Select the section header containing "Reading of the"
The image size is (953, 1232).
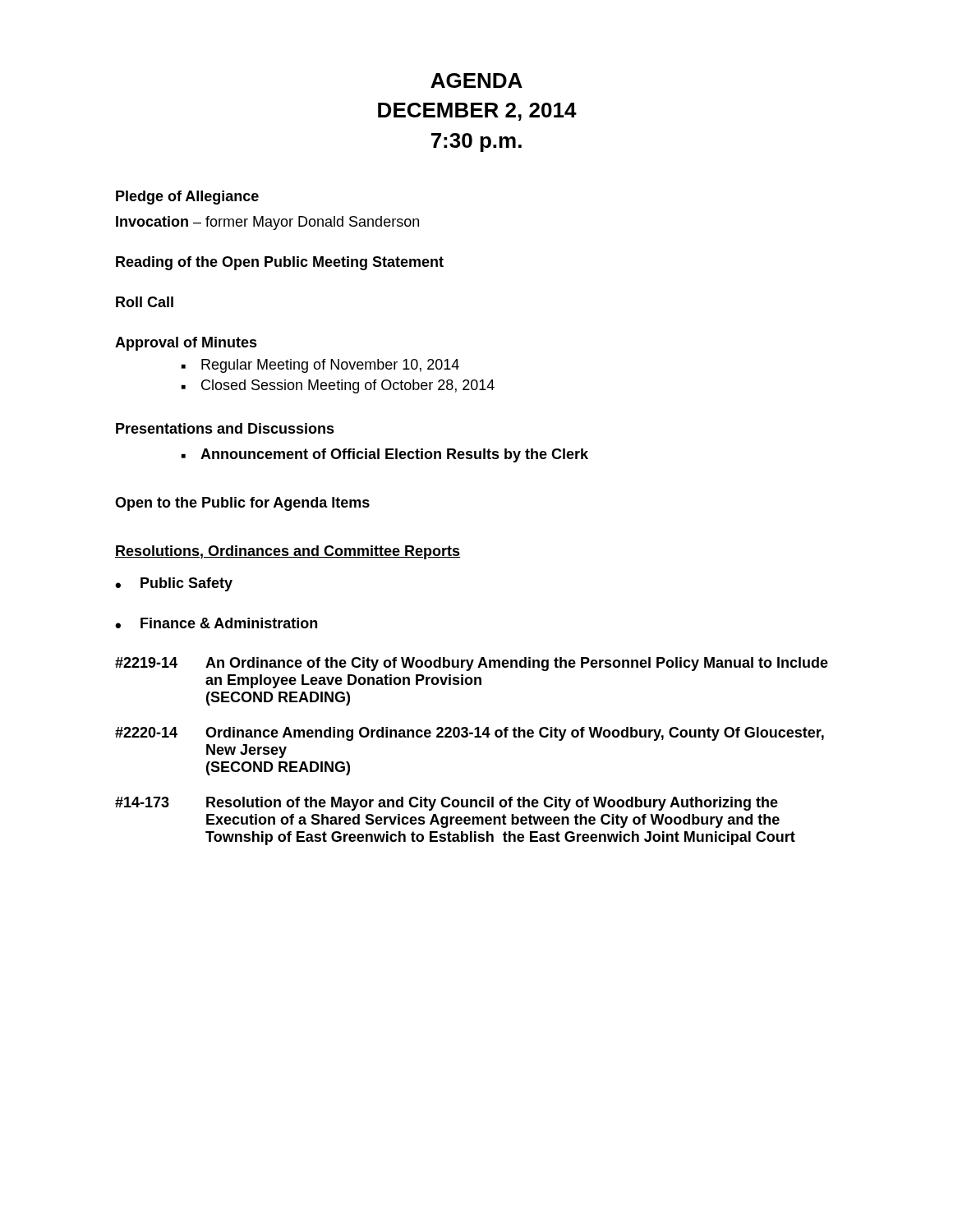coord(279,262)
